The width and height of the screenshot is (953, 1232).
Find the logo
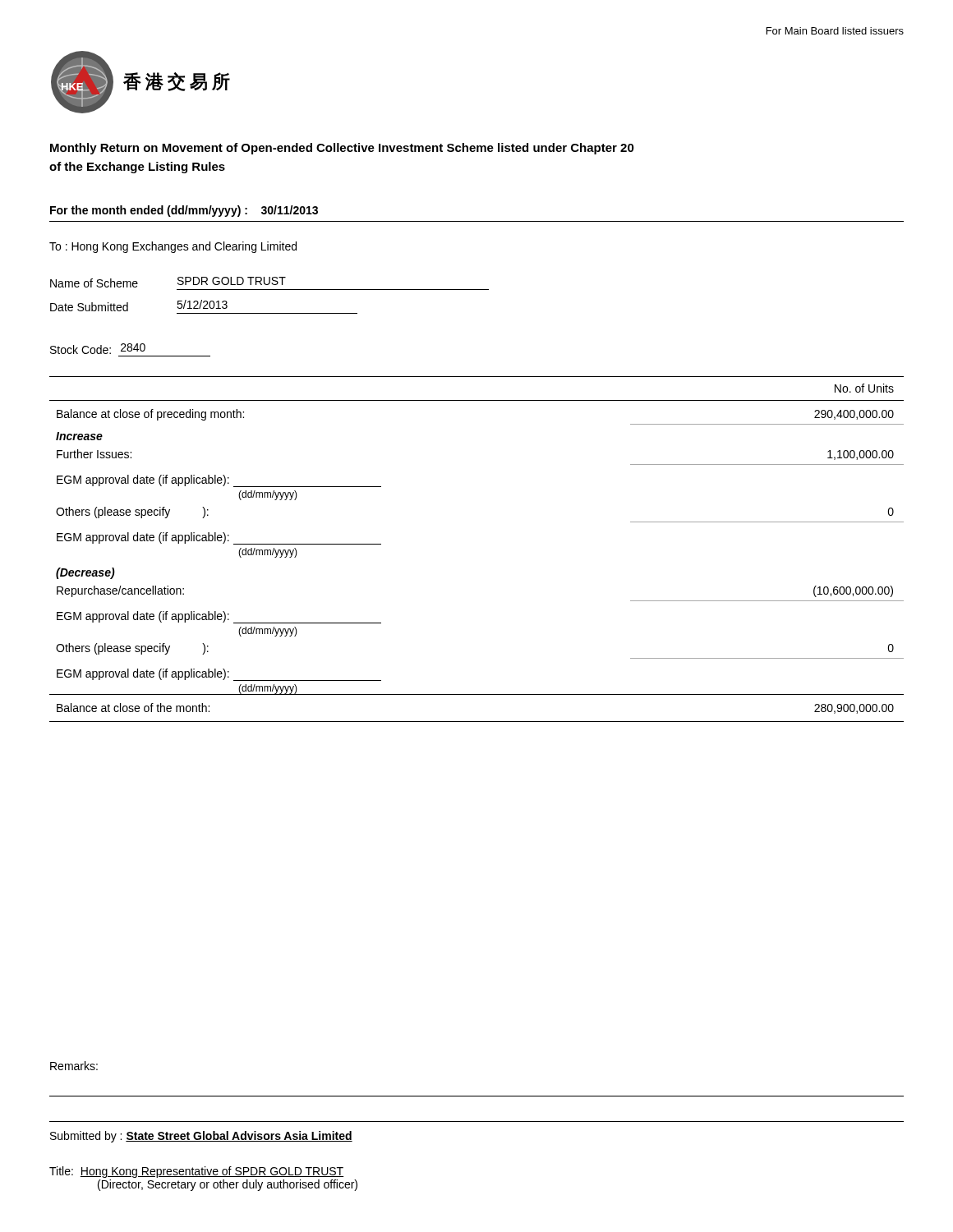click(x=142, y=82)
